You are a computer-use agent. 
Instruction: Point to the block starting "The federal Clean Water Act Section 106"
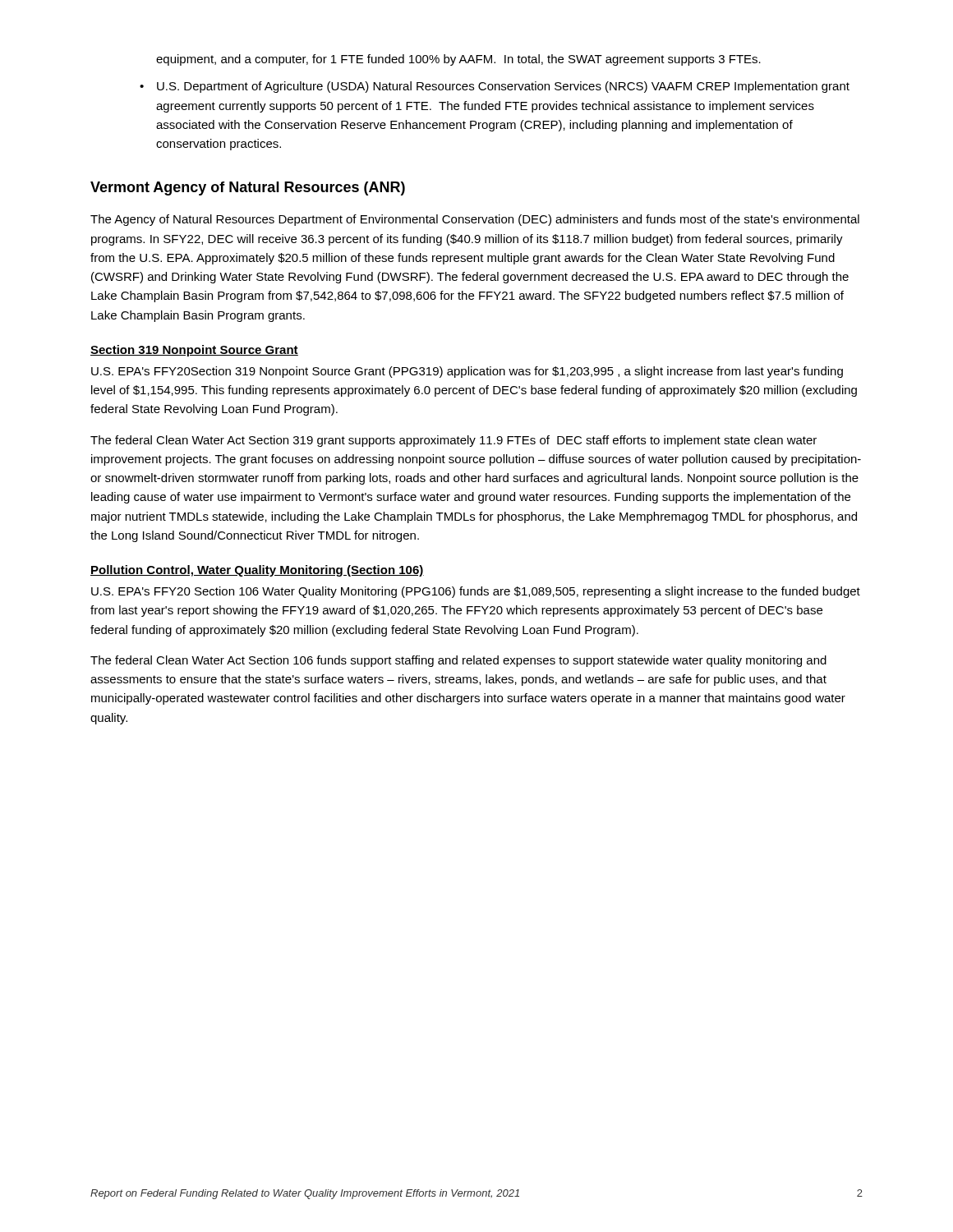(x=468, y=688)
